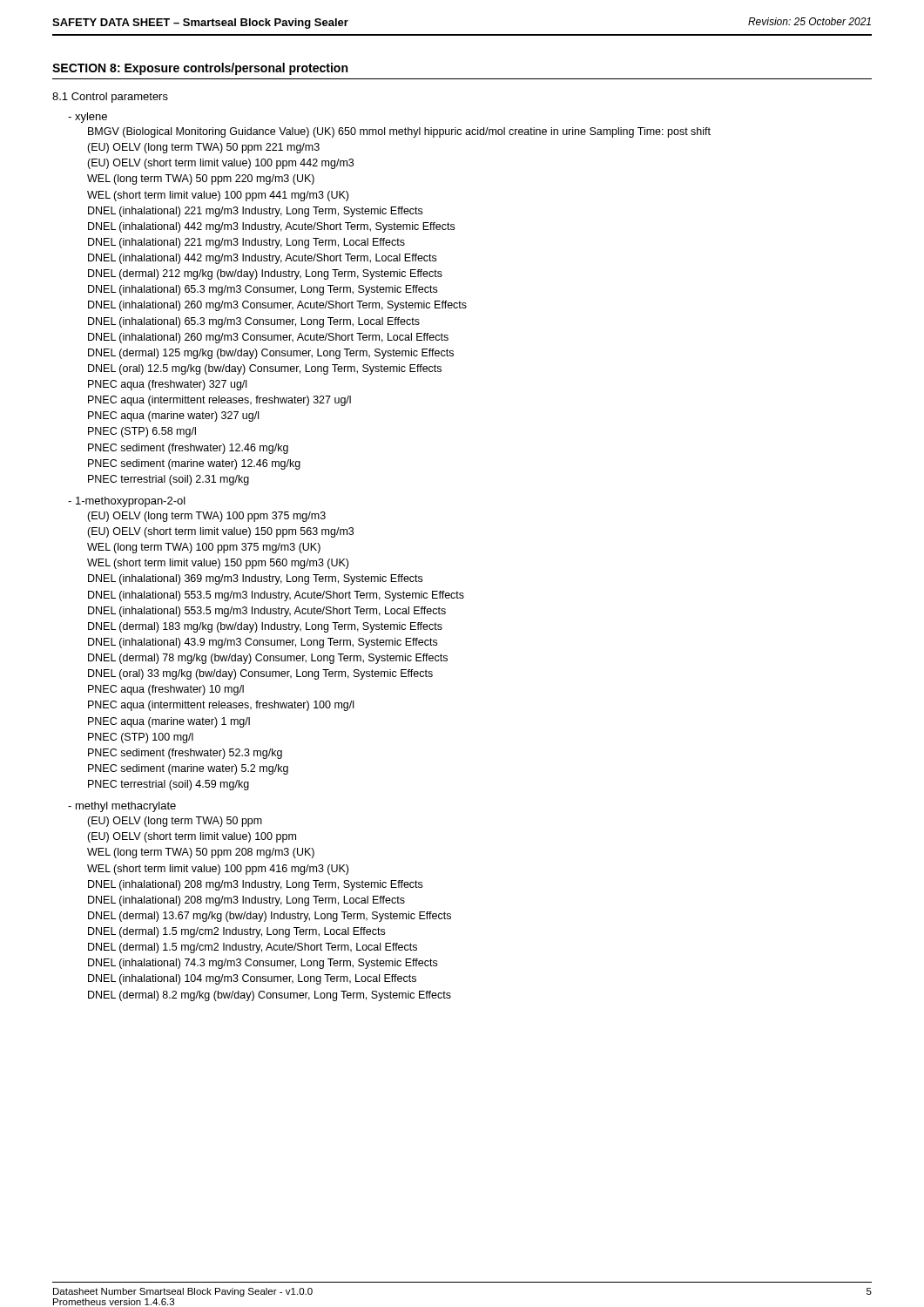Navigate to the passage starting "1-methoxypropan-2-ol (EU) OELV (long"
This screenshot has height=1307, width=924.
point(127,502)
